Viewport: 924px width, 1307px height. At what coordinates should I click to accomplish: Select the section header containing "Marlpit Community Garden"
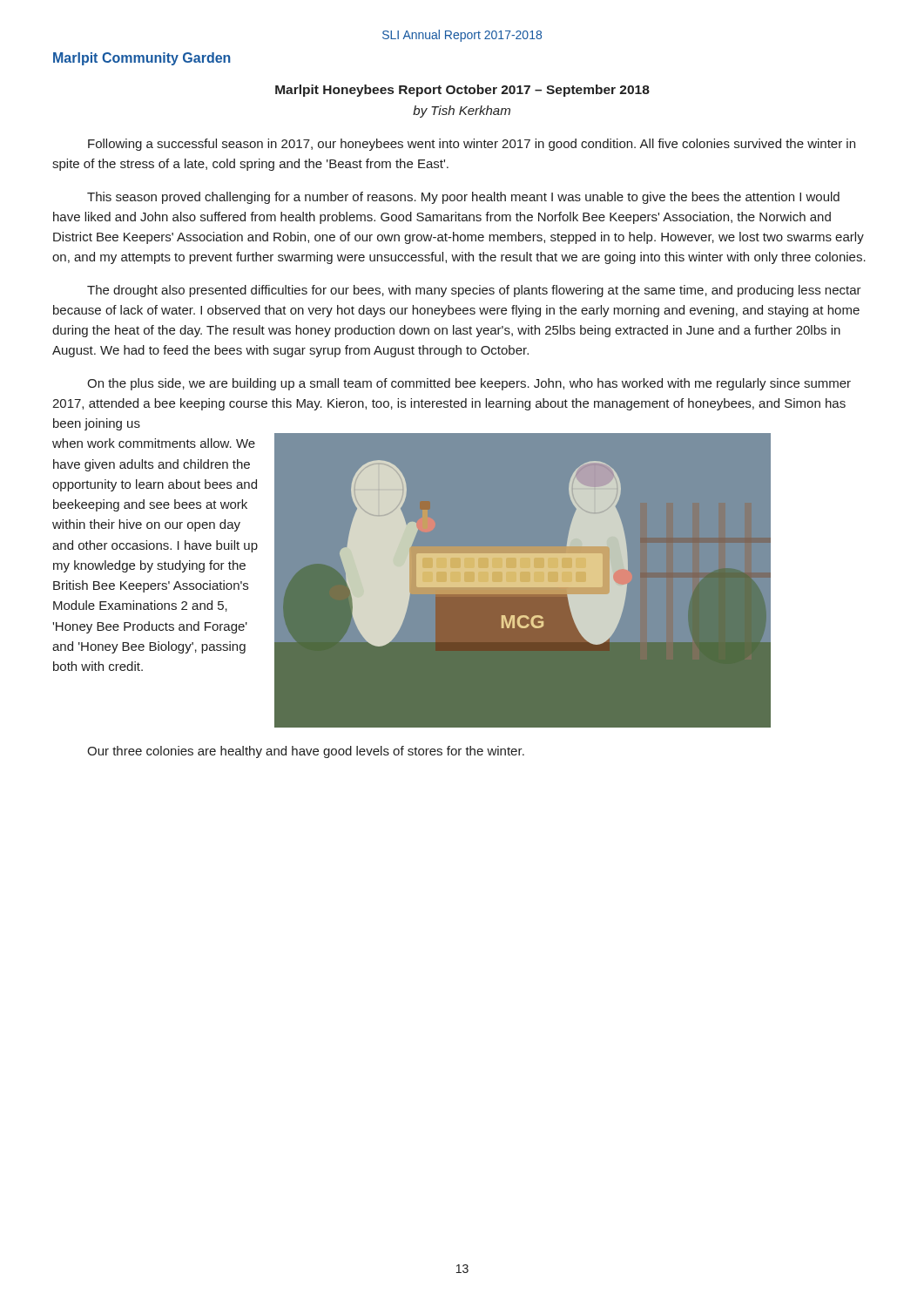click(x=142, y=58)
